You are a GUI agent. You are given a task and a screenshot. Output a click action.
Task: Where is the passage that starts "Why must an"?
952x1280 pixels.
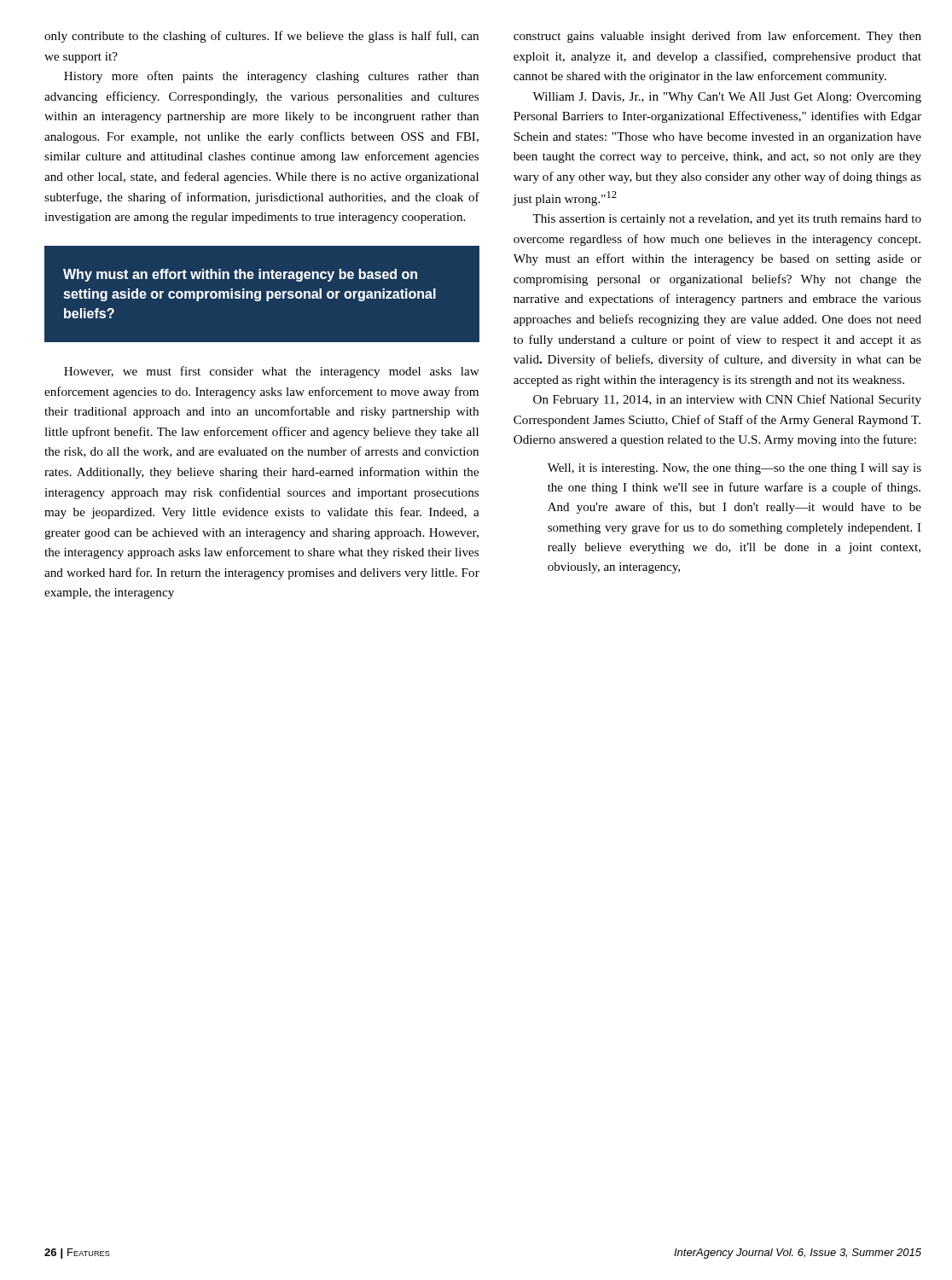click(262, 294)
